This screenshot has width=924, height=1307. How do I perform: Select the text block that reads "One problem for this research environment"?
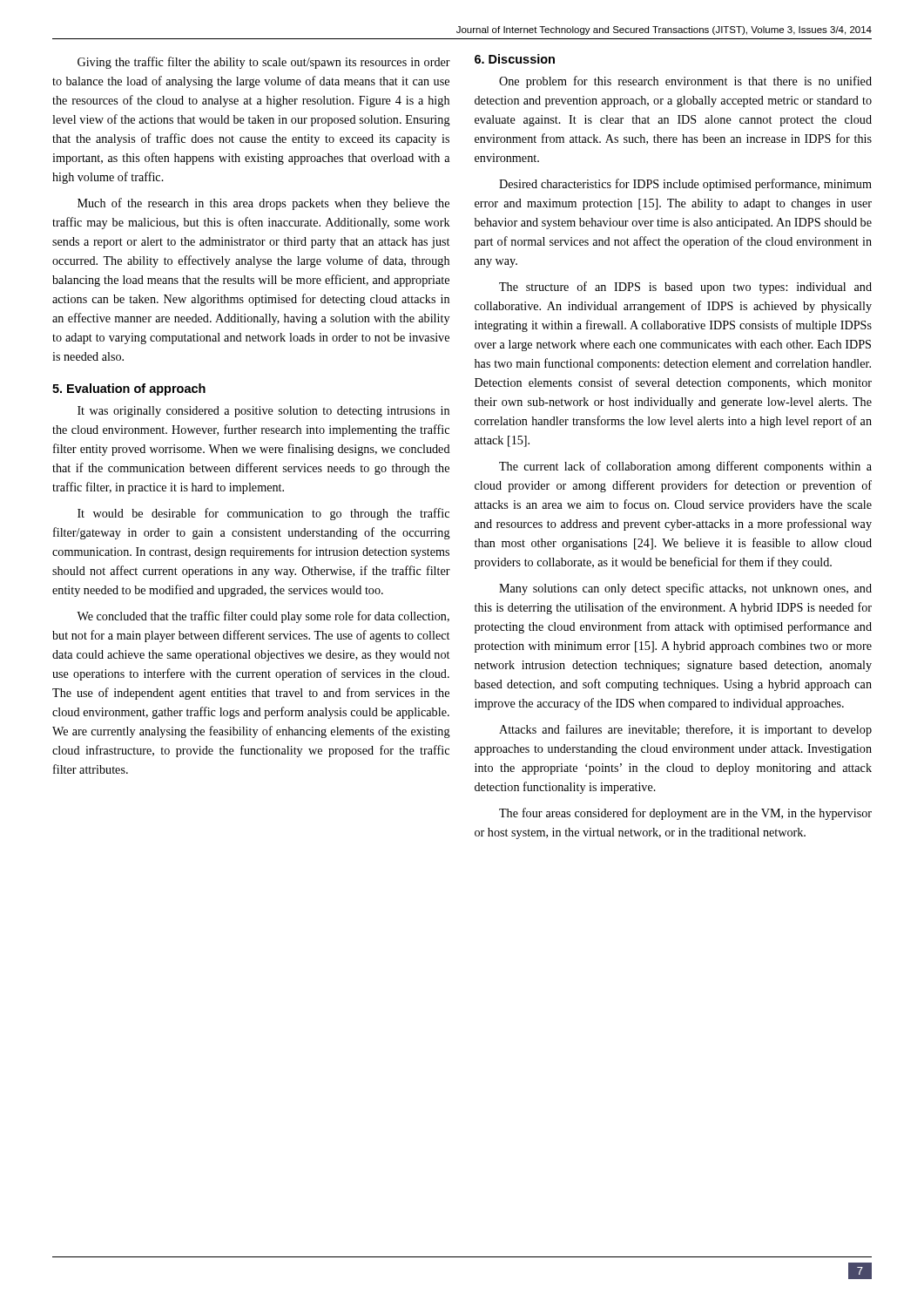673,119
